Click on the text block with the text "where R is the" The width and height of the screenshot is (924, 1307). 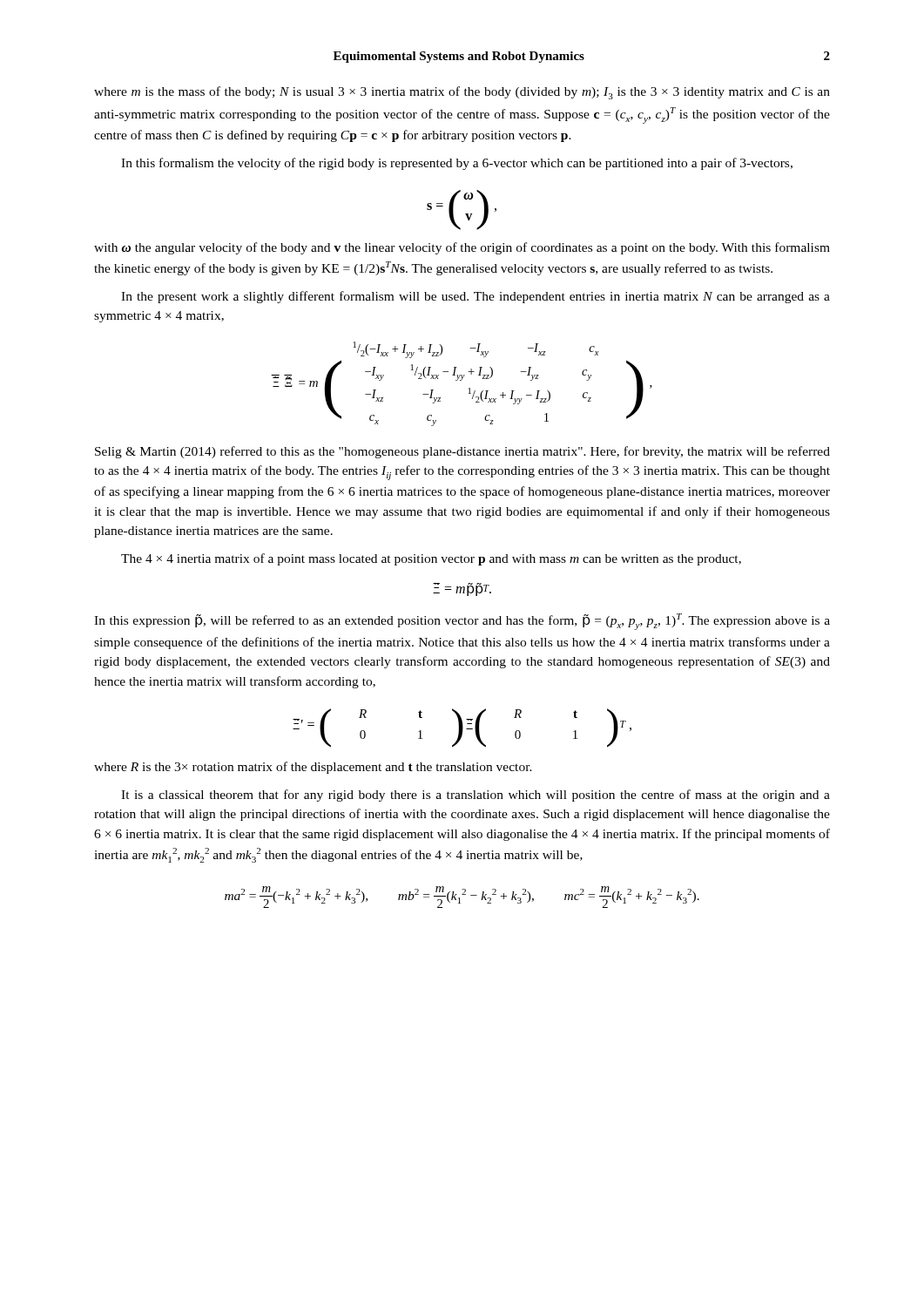point(462,812)
